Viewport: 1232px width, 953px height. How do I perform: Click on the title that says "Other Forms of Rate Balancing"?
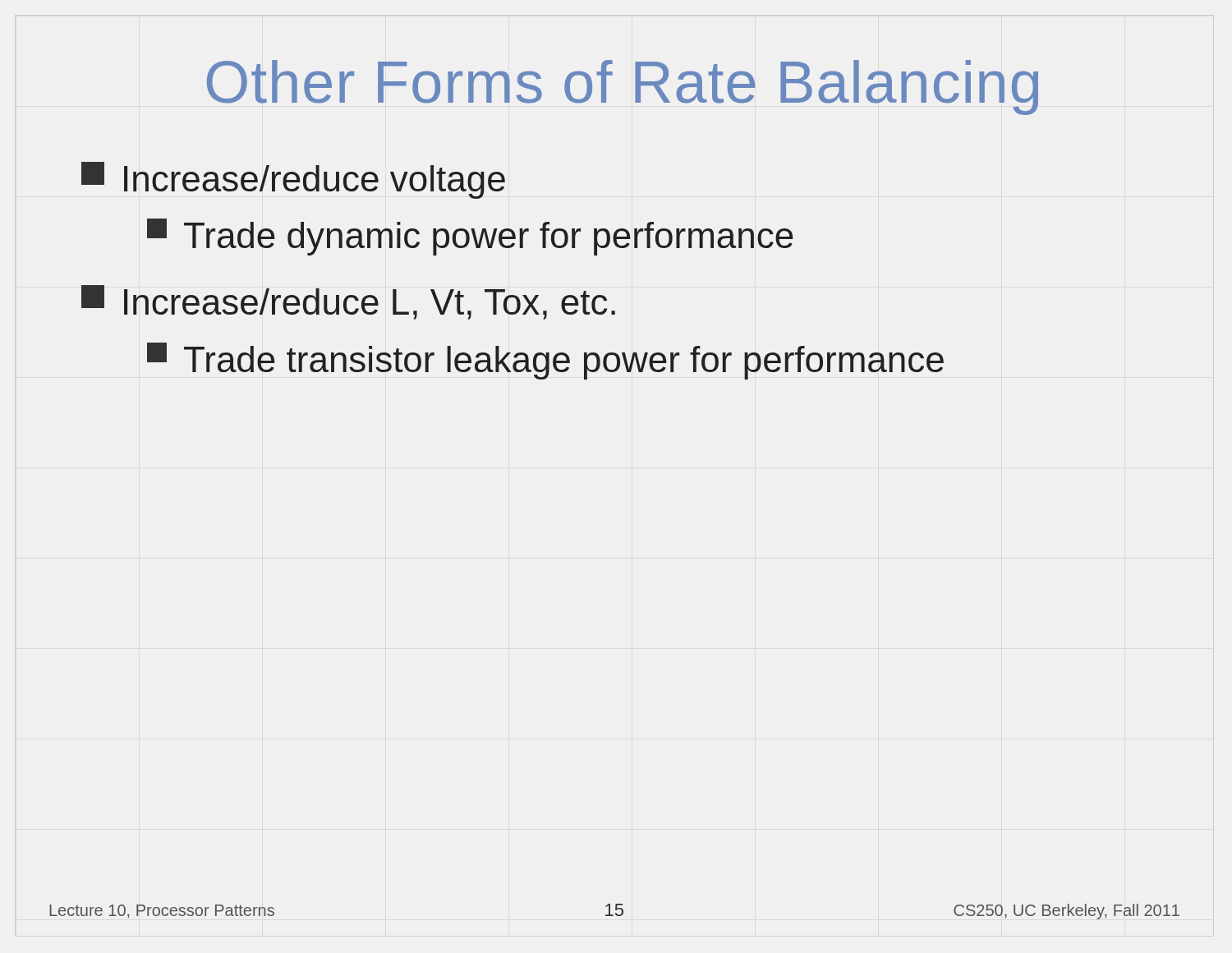point(623,86)
